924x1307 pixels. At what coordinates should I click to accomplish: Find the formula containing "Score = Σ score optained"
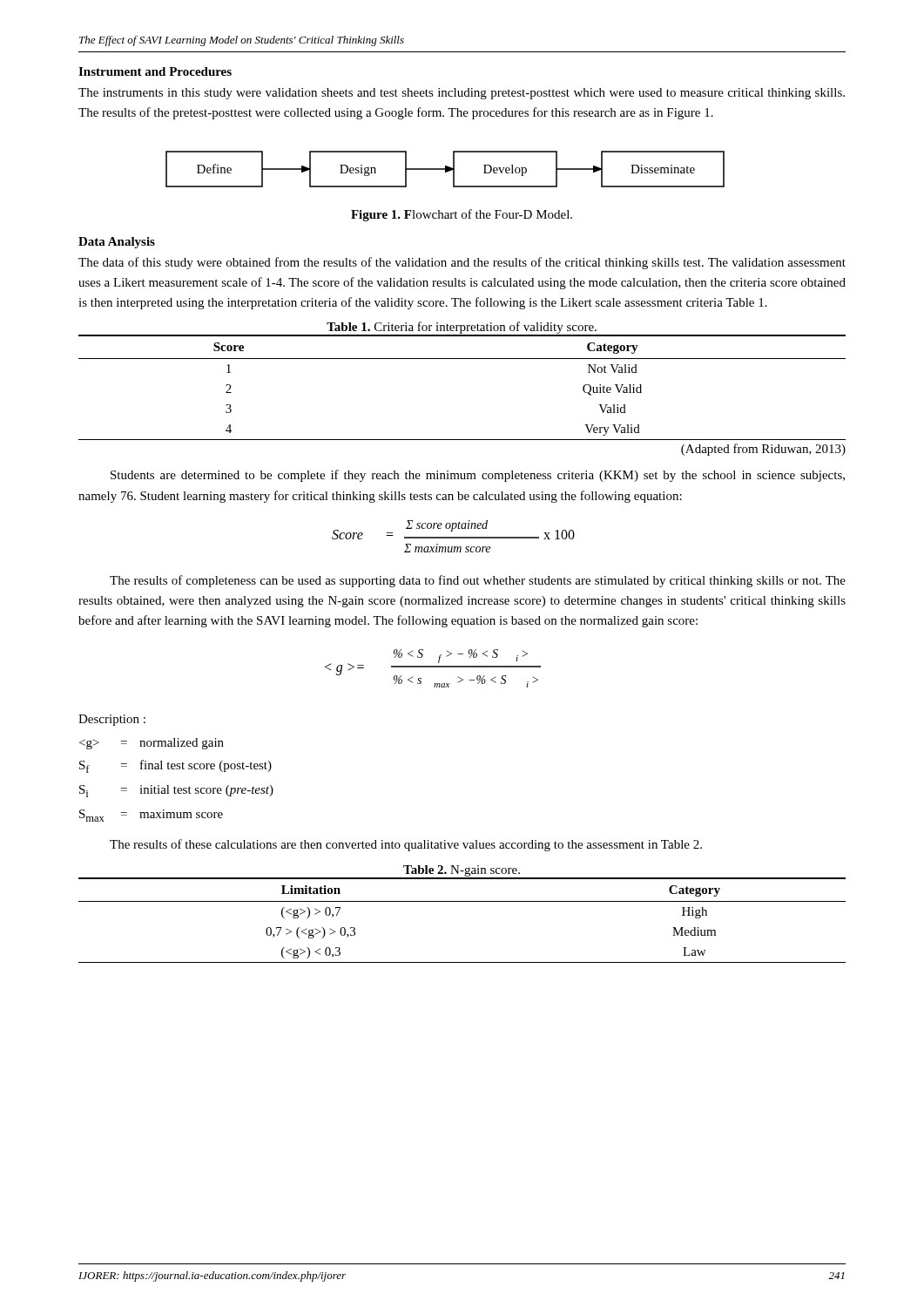tap(462, 537)
